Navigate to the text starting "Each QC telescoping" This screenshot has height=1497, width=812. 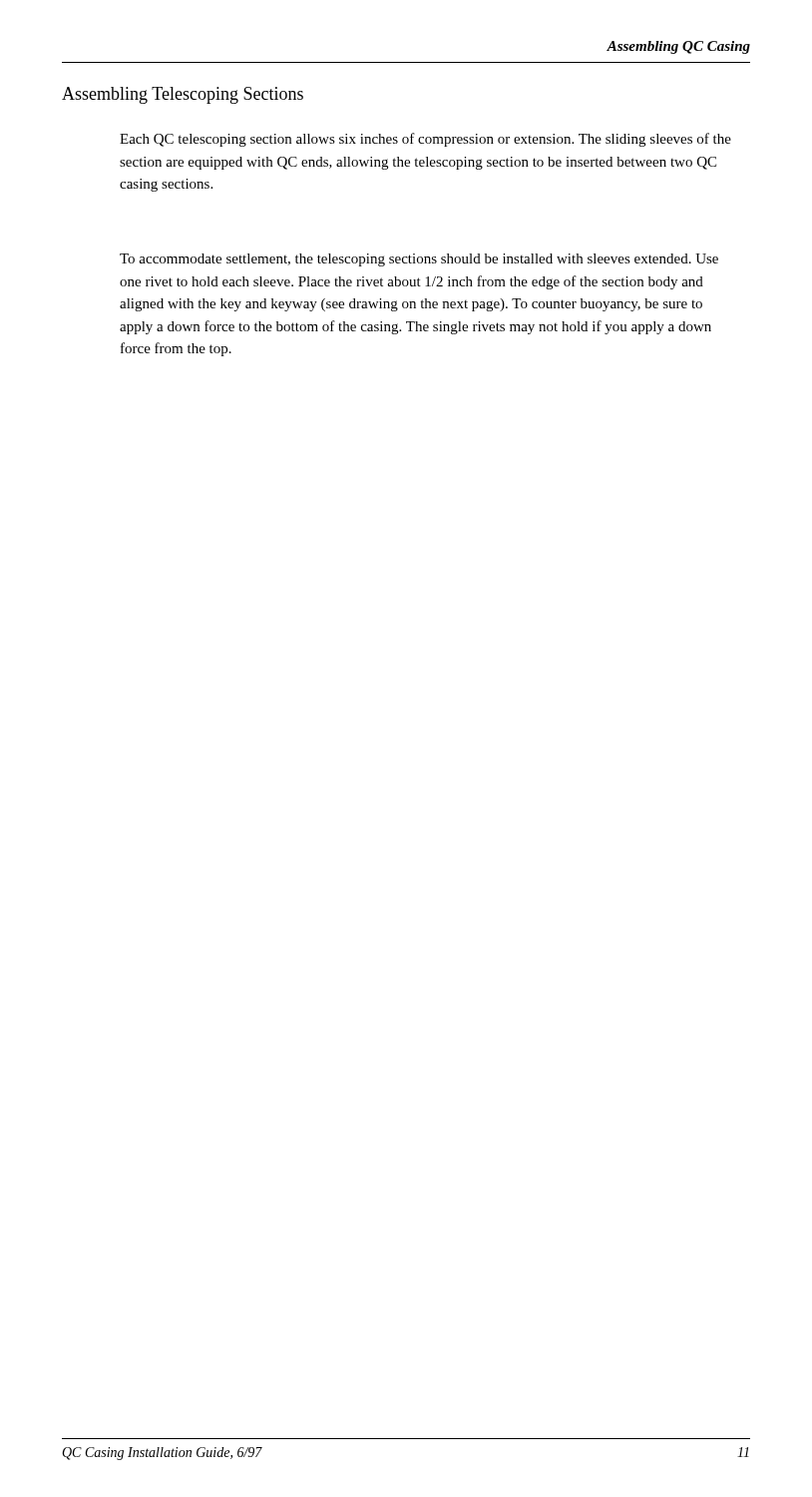point(425,161)
